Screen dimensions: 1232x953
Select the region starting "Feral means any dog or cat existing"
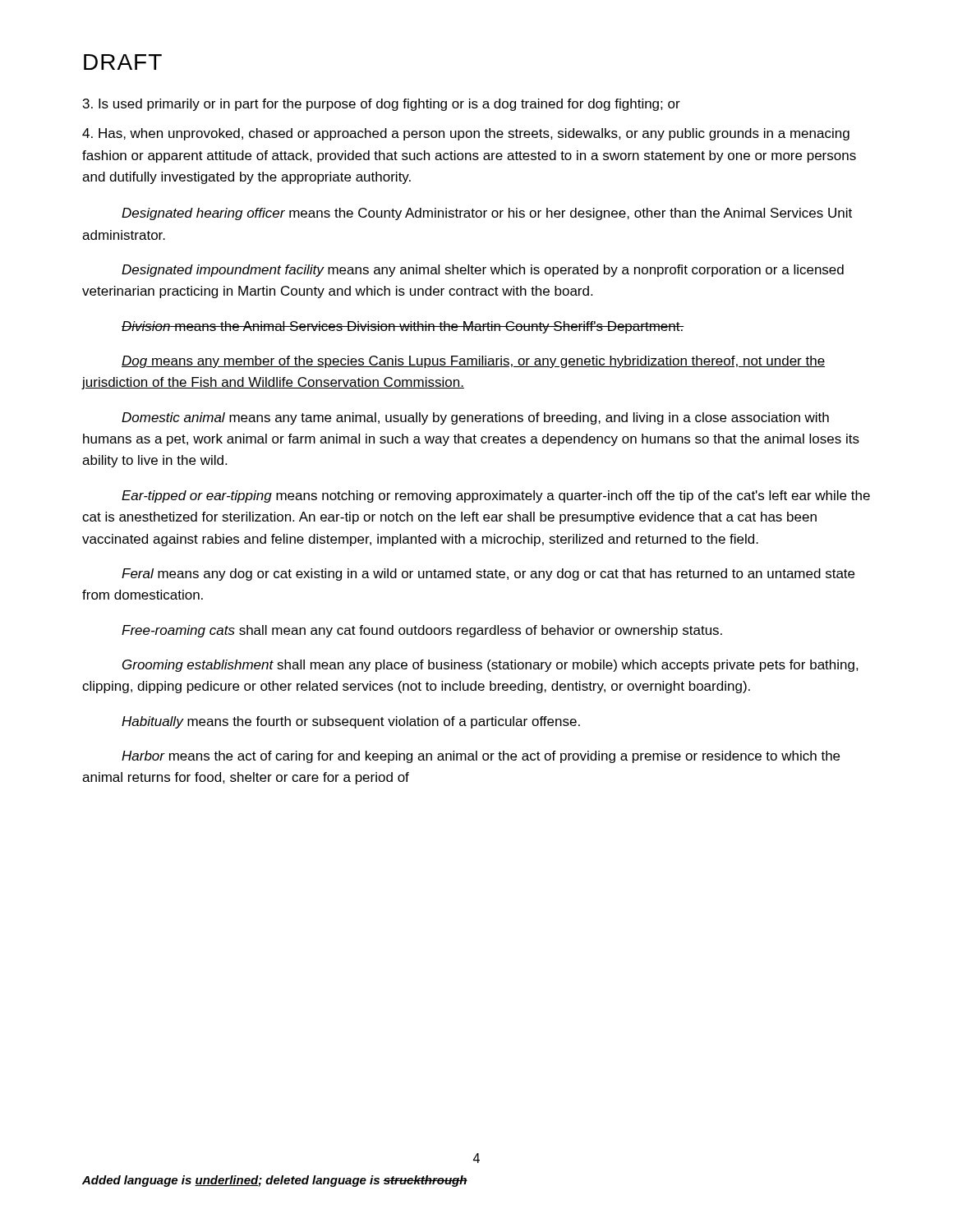click(x=469, y=584)
